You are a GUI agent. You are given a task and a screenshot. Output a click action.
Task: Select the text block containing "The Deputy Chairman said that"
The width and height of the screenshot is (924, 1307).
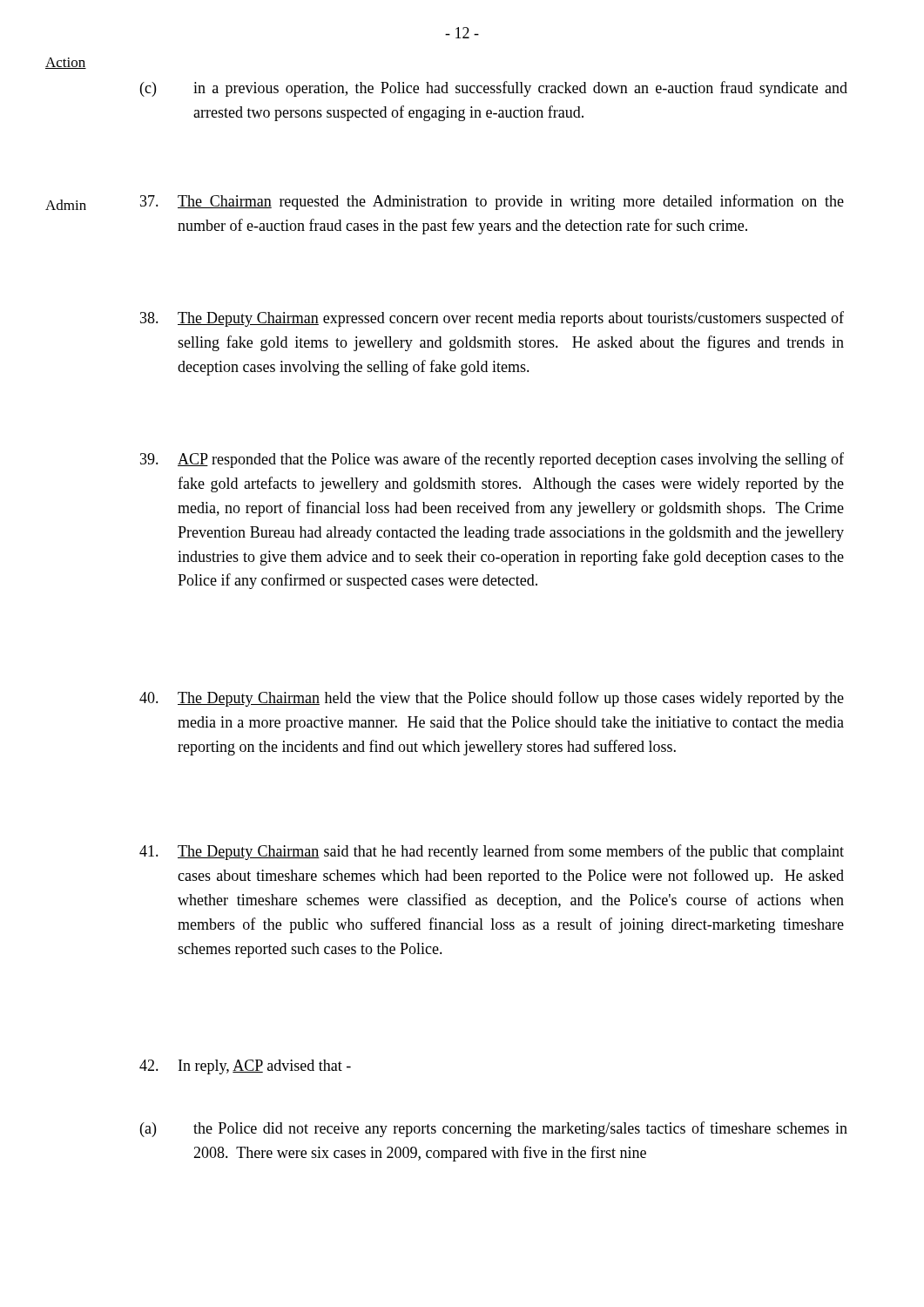tap(492, 901)
